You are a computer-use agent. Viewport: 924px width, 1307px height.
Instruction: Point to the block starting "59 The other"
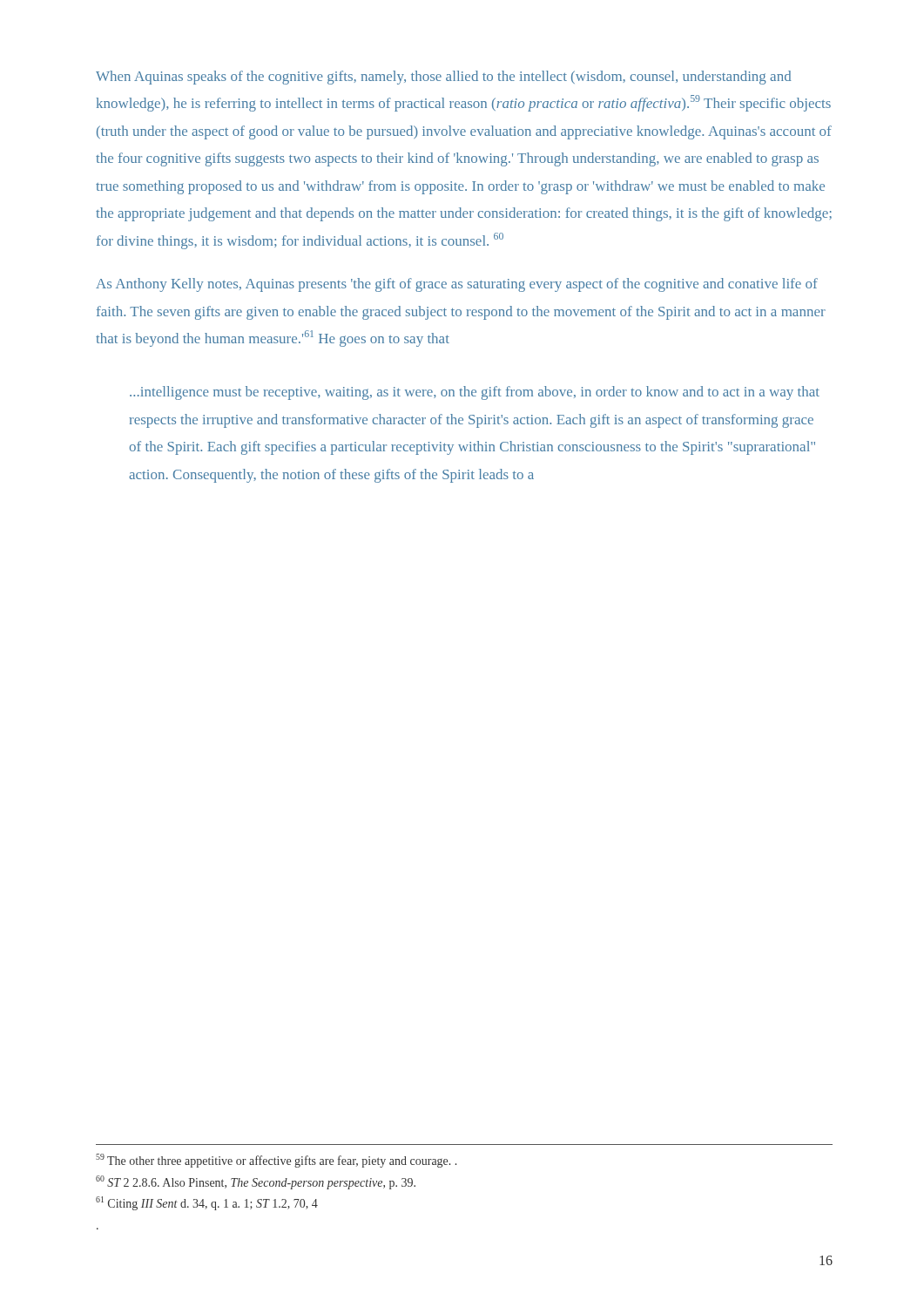tap(277, 1160)
